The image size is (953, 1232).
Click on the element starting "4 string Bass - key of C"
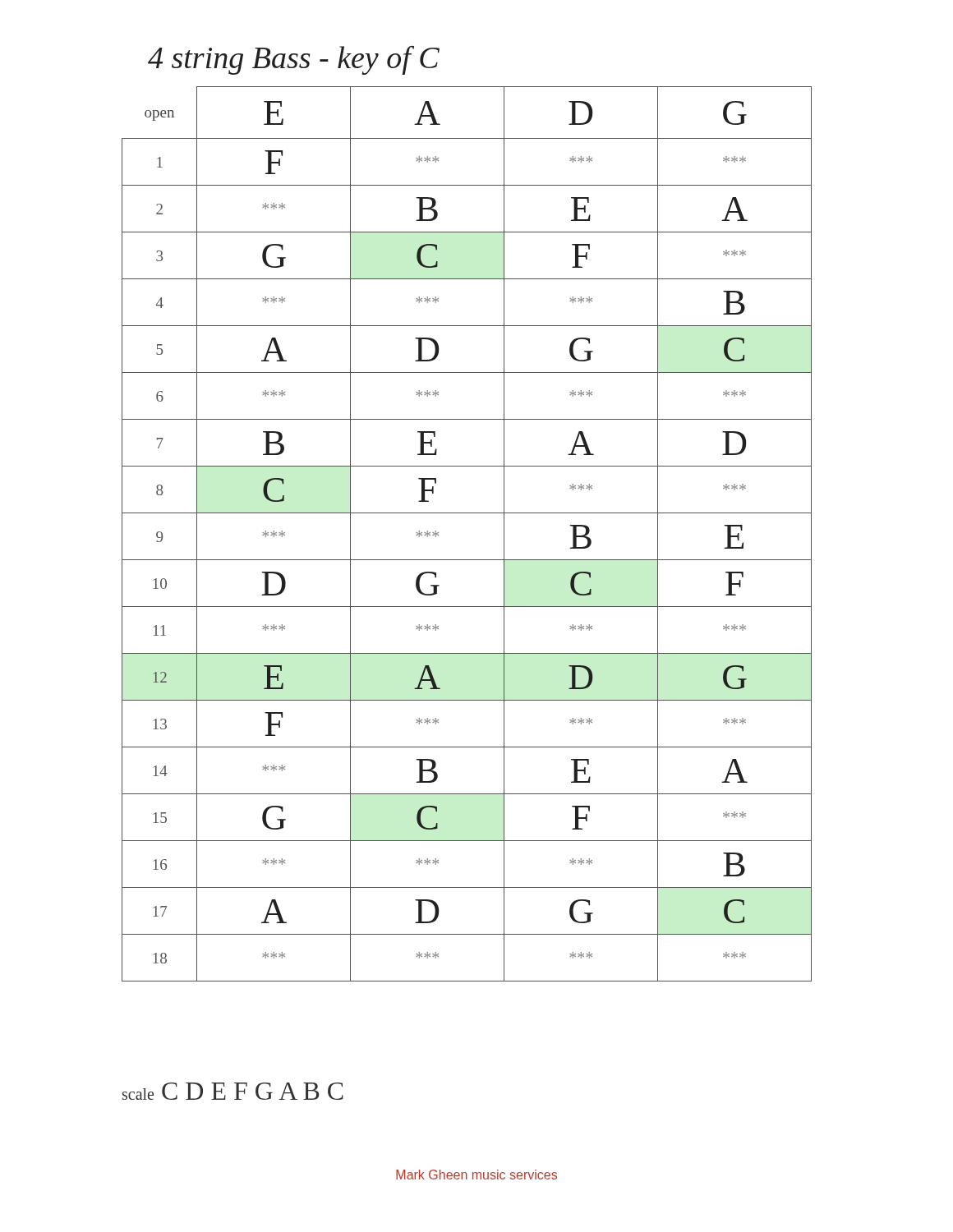(x=294, y=58)
